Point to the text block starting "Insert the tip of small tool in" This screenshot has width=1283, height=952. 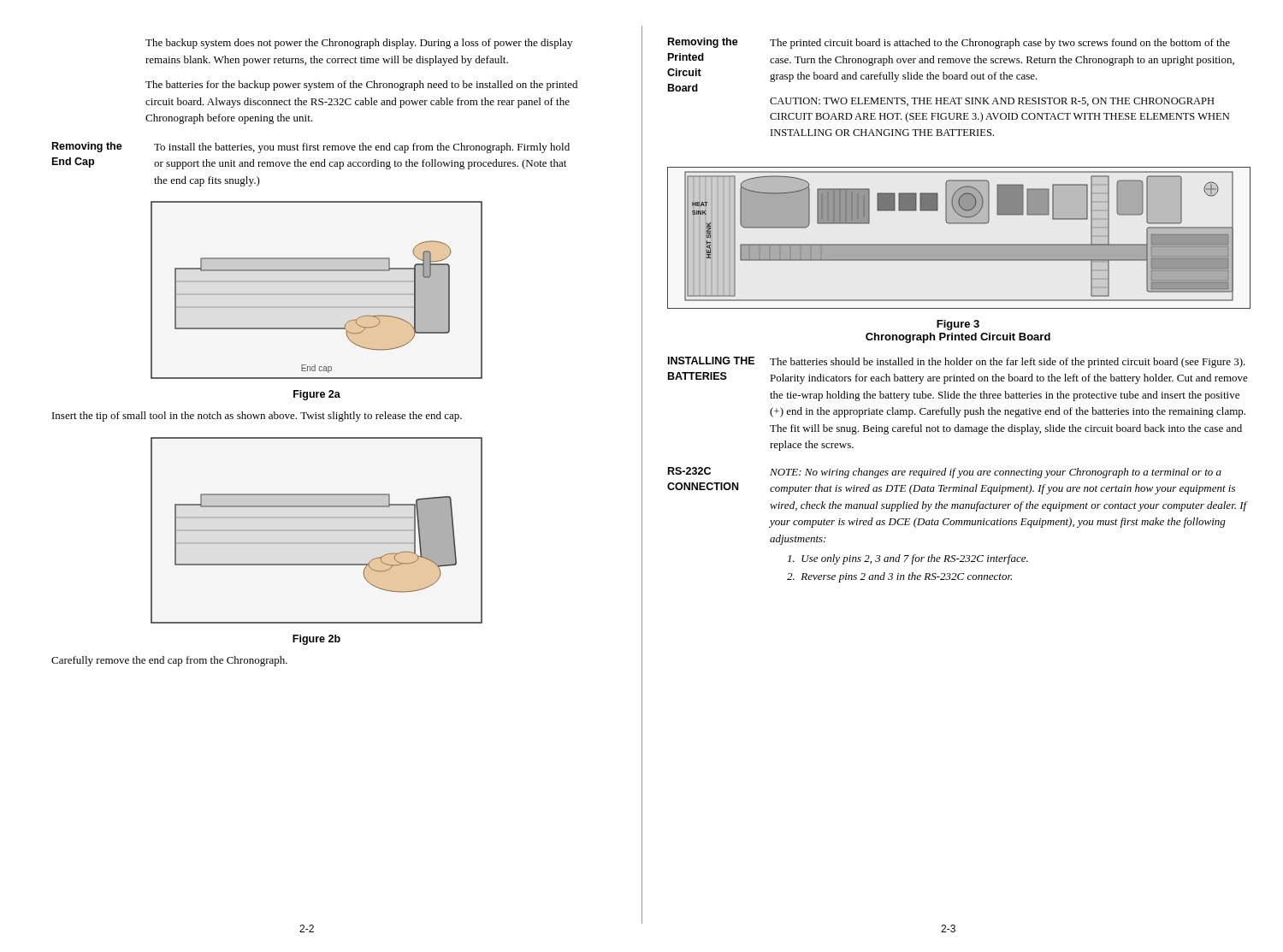(257, 415)
